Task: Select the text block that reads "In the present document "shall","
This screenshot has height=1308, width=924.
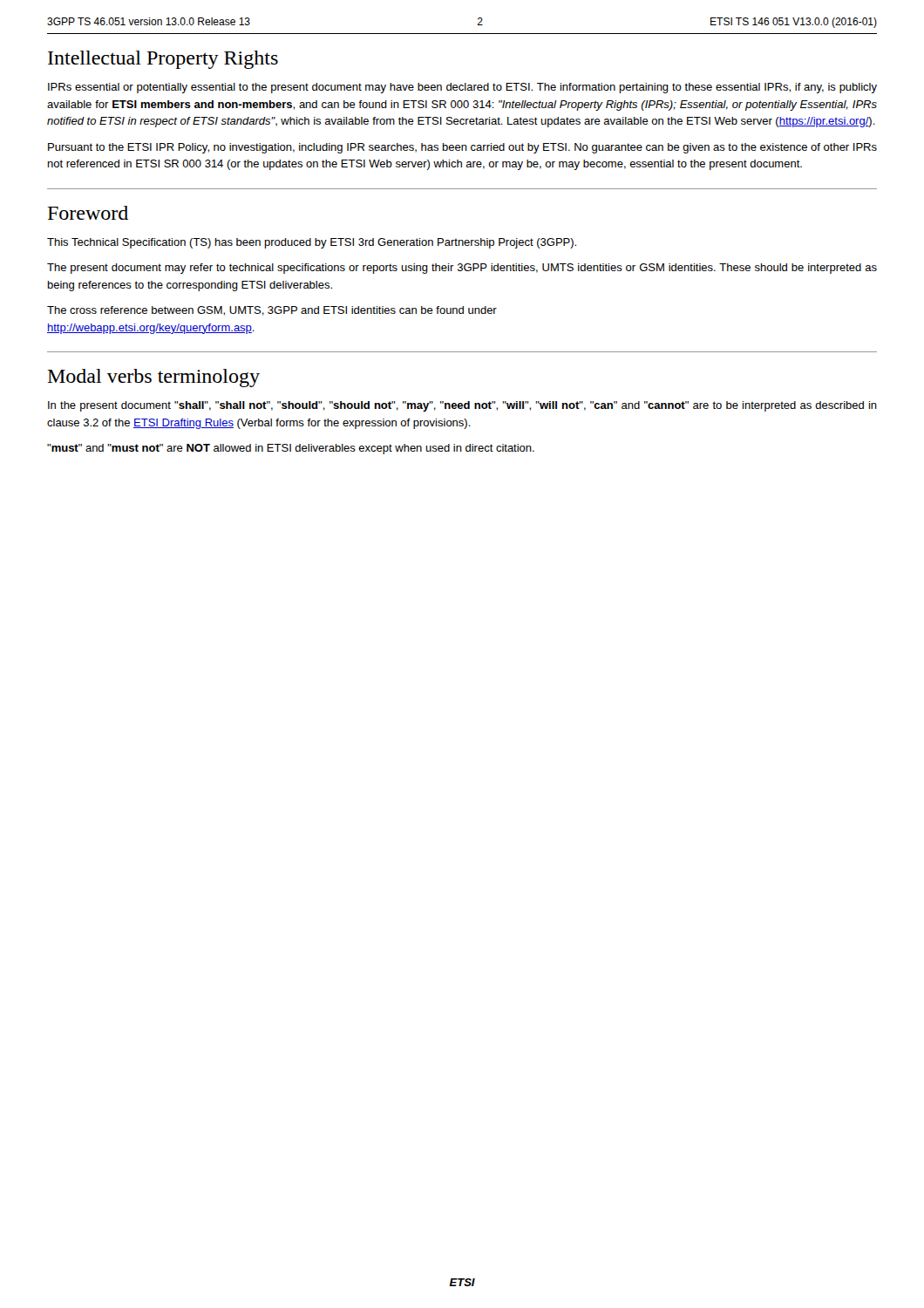Action: click(462, 414)
